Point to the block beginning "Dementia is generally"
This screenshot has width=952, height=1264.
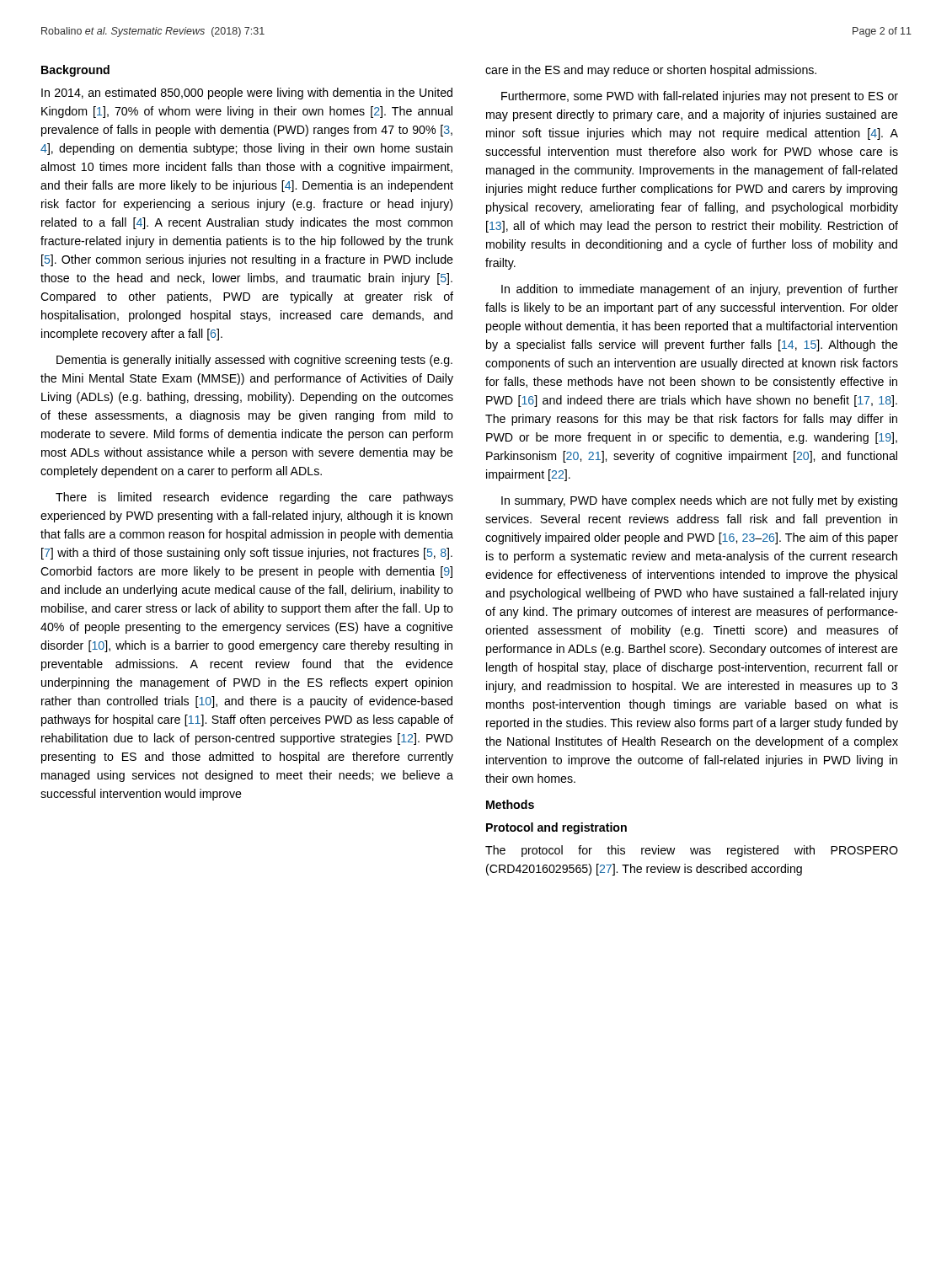[x=247, y=415]
